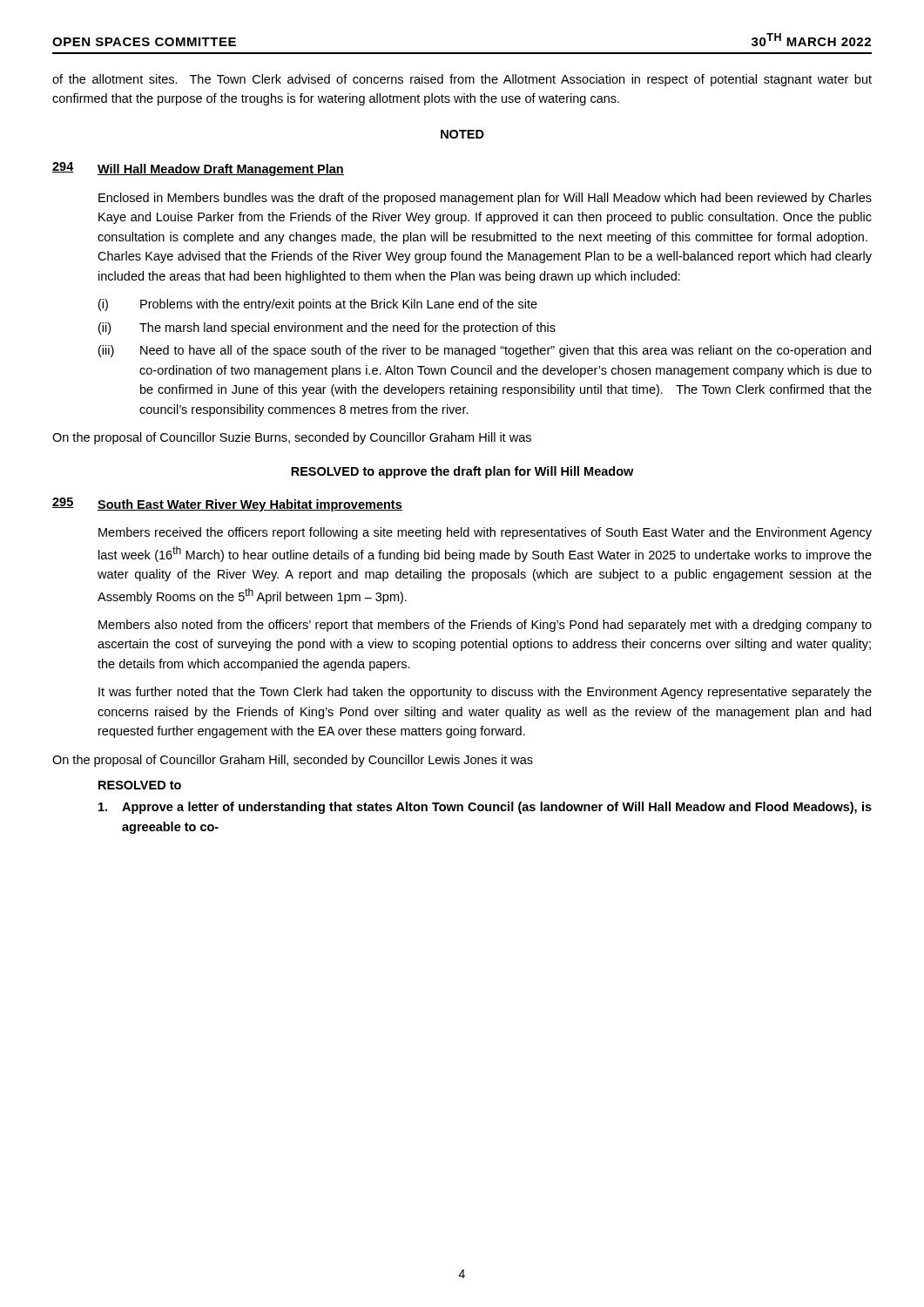Locate the list item that says "(ii) The marsh land special environment"
Image resolution: width=924 pixels, height=1307 pixels.
(x=485, y=328)
